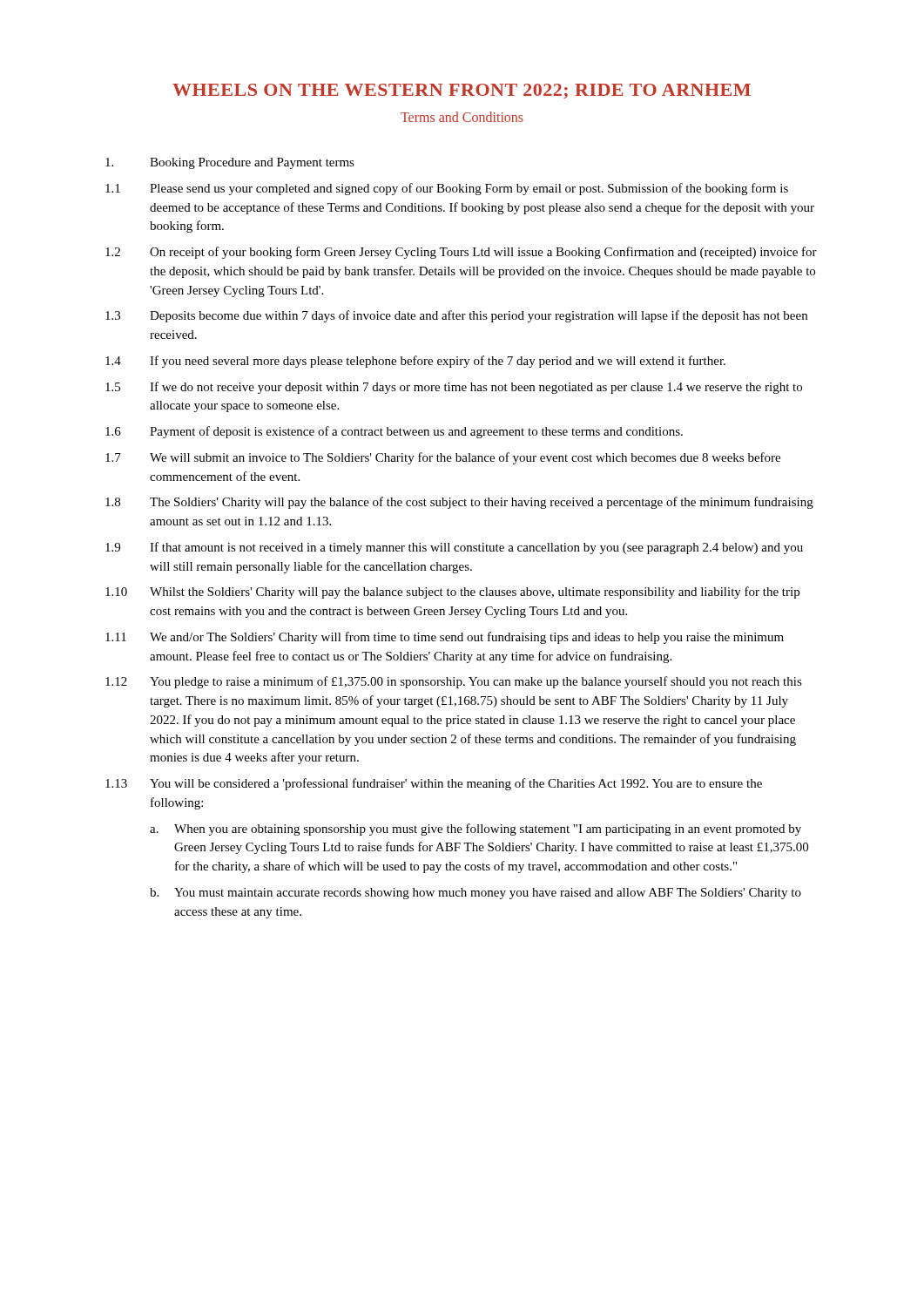Screen dimensions: 1307x924
Task: Find the block on this page that starts "4 If you need several more"
Action: pyautogui.click(x=462, y=361)
